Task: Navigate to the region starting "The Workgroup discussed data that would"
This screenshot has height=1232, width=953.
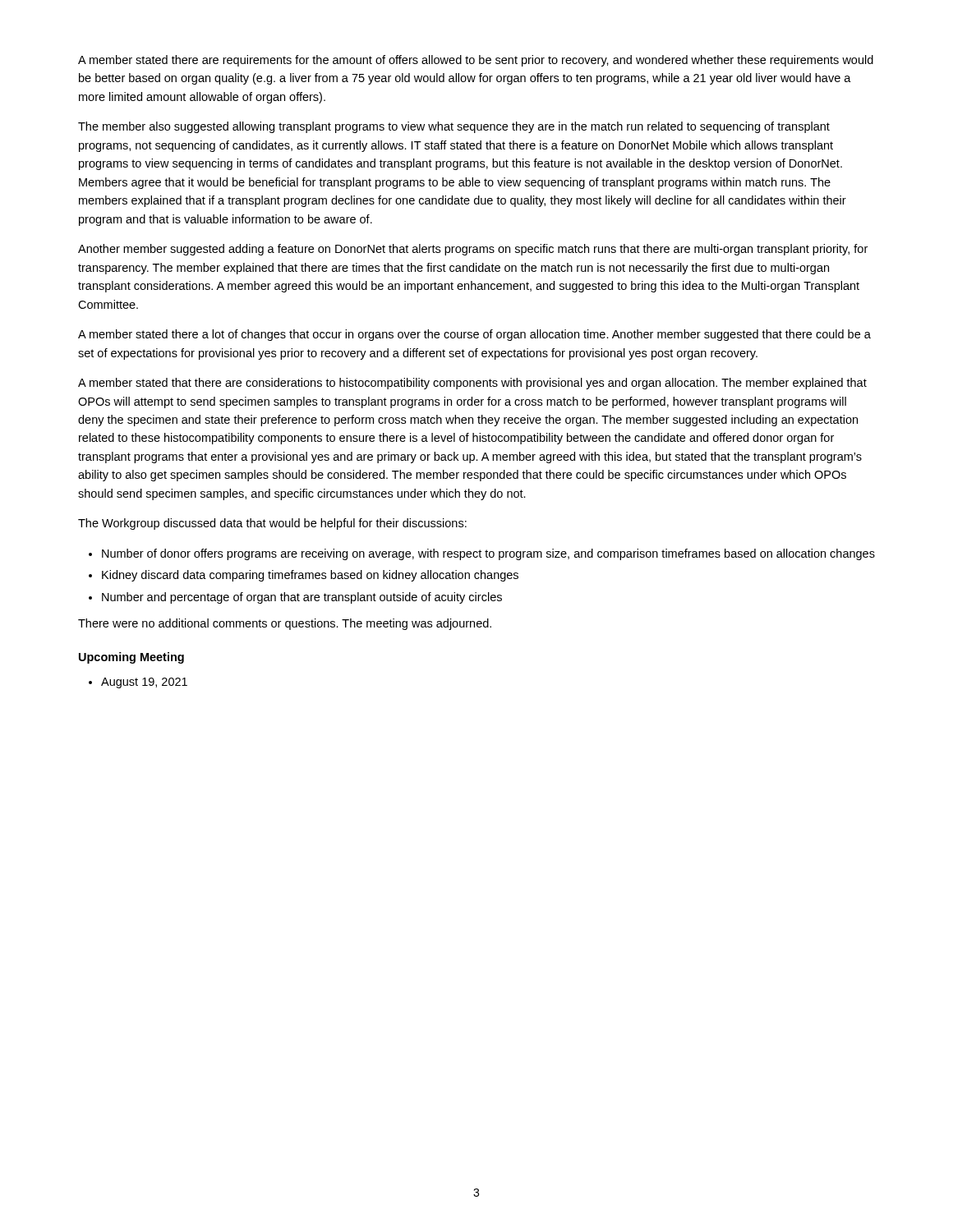Action: (273, 523)
